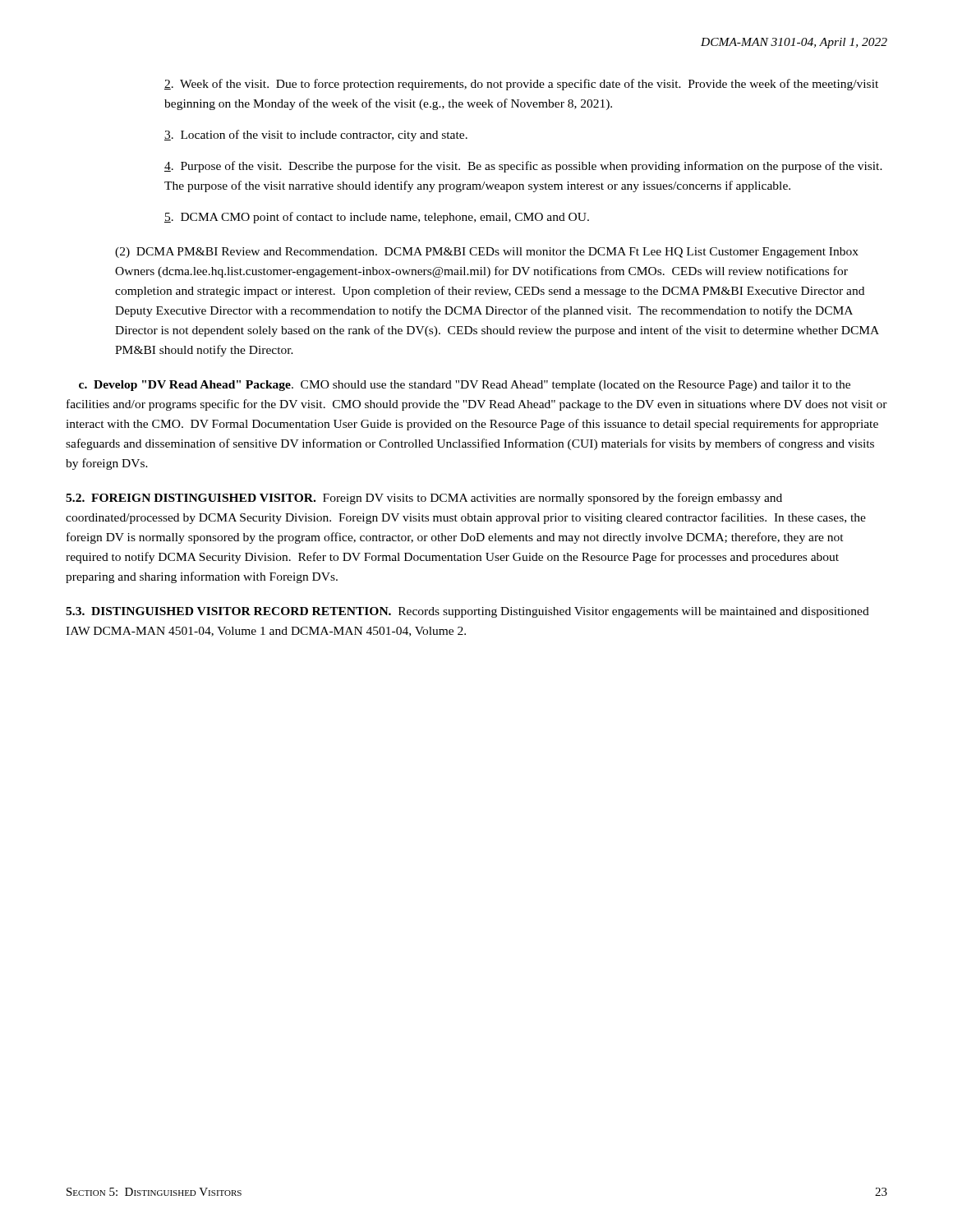Point to the block beginning "c. Develop "DV Read Ahead""
The width and height of the screenshot is (953, 1232).
click(x=476, y=424)
